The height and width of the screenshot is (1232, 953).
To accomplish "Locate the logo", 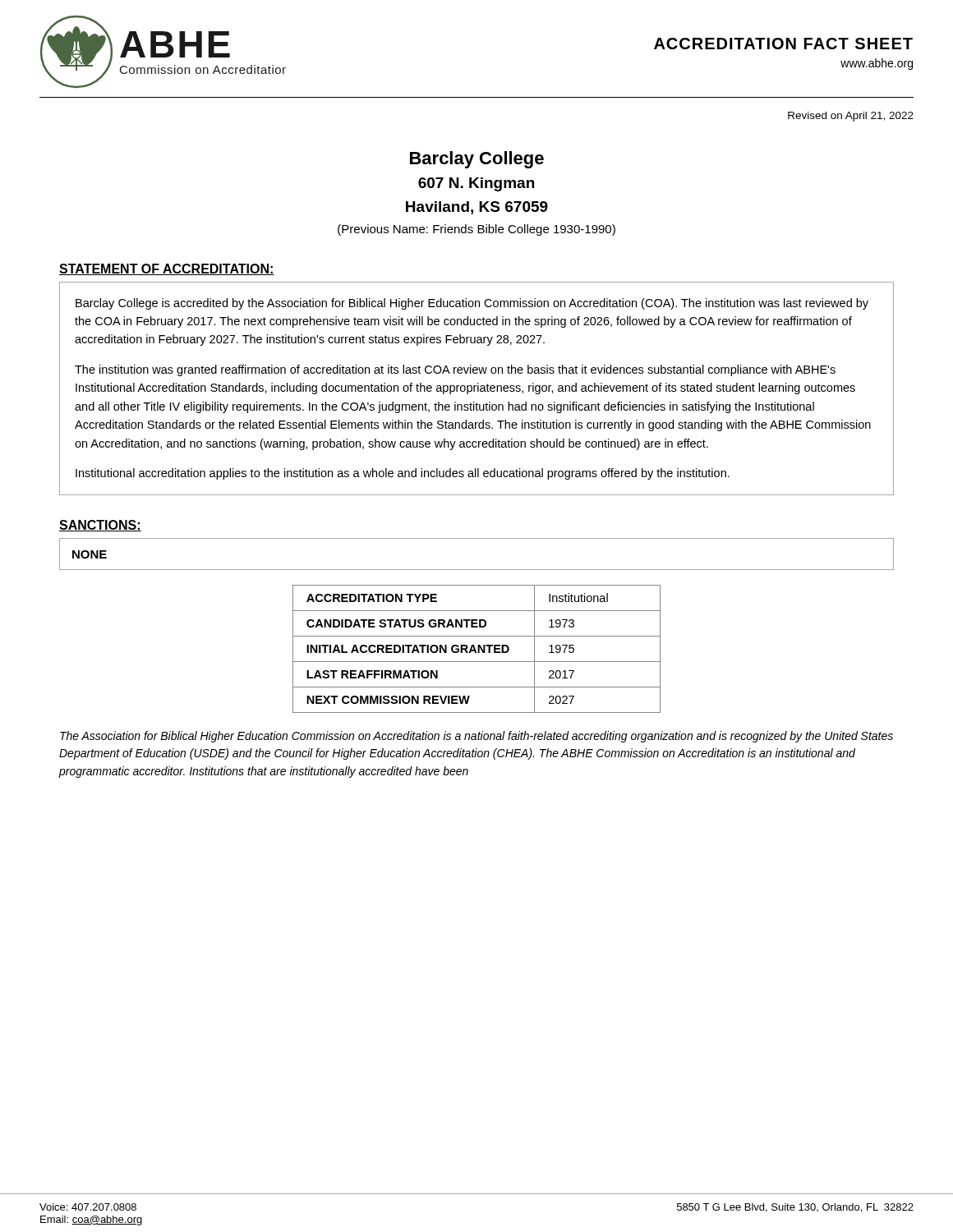I will coord(171,52).
